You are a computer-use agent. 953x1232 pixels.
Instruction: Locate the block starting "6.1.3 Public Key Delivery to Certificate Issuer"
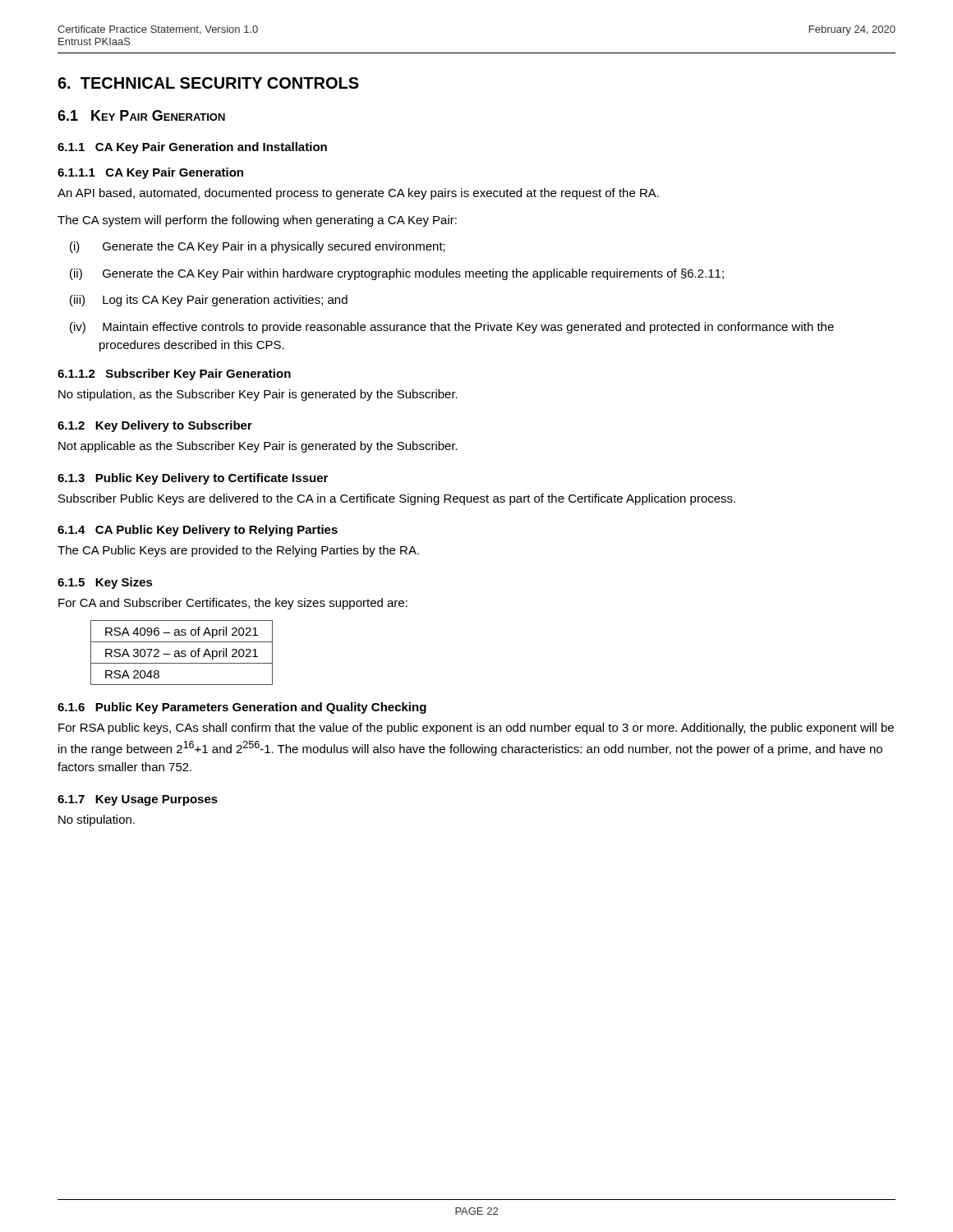point(193,477)
